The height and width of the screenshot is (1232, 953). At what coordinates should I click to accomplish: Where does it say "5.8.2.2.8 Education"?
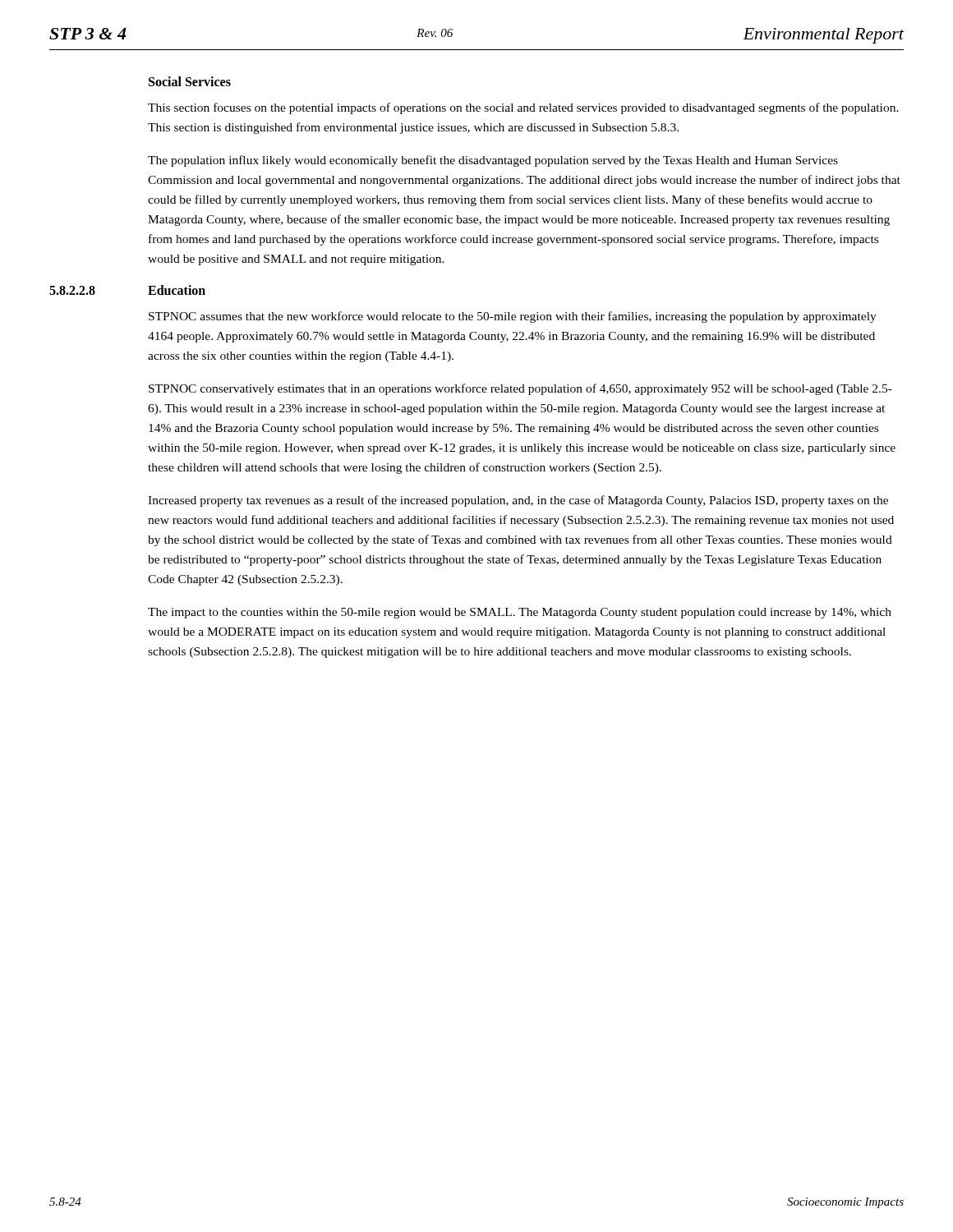(73, 290)
